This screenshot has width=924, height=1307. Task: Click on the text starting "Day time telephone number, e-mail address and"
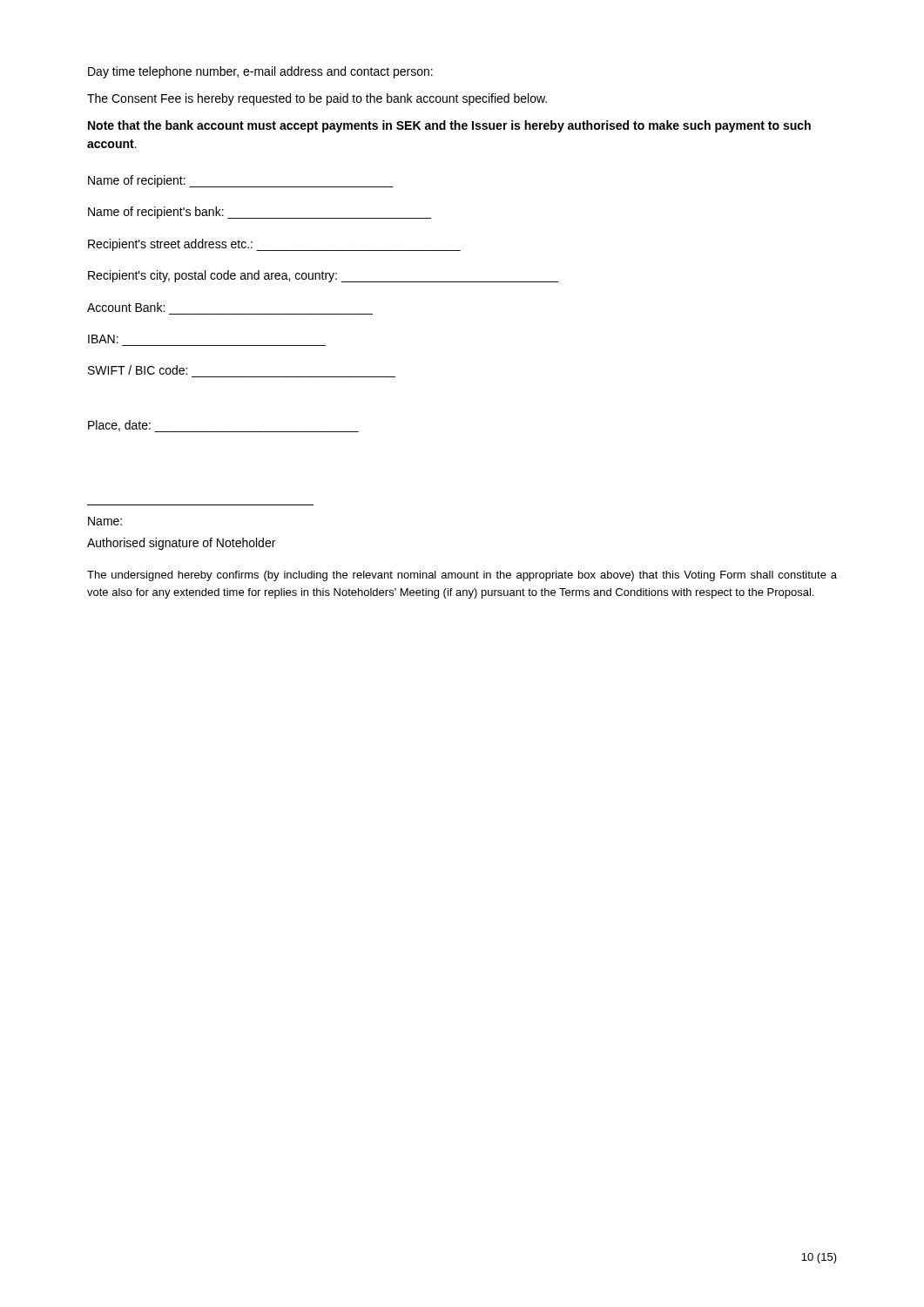(x=260, y=71)
